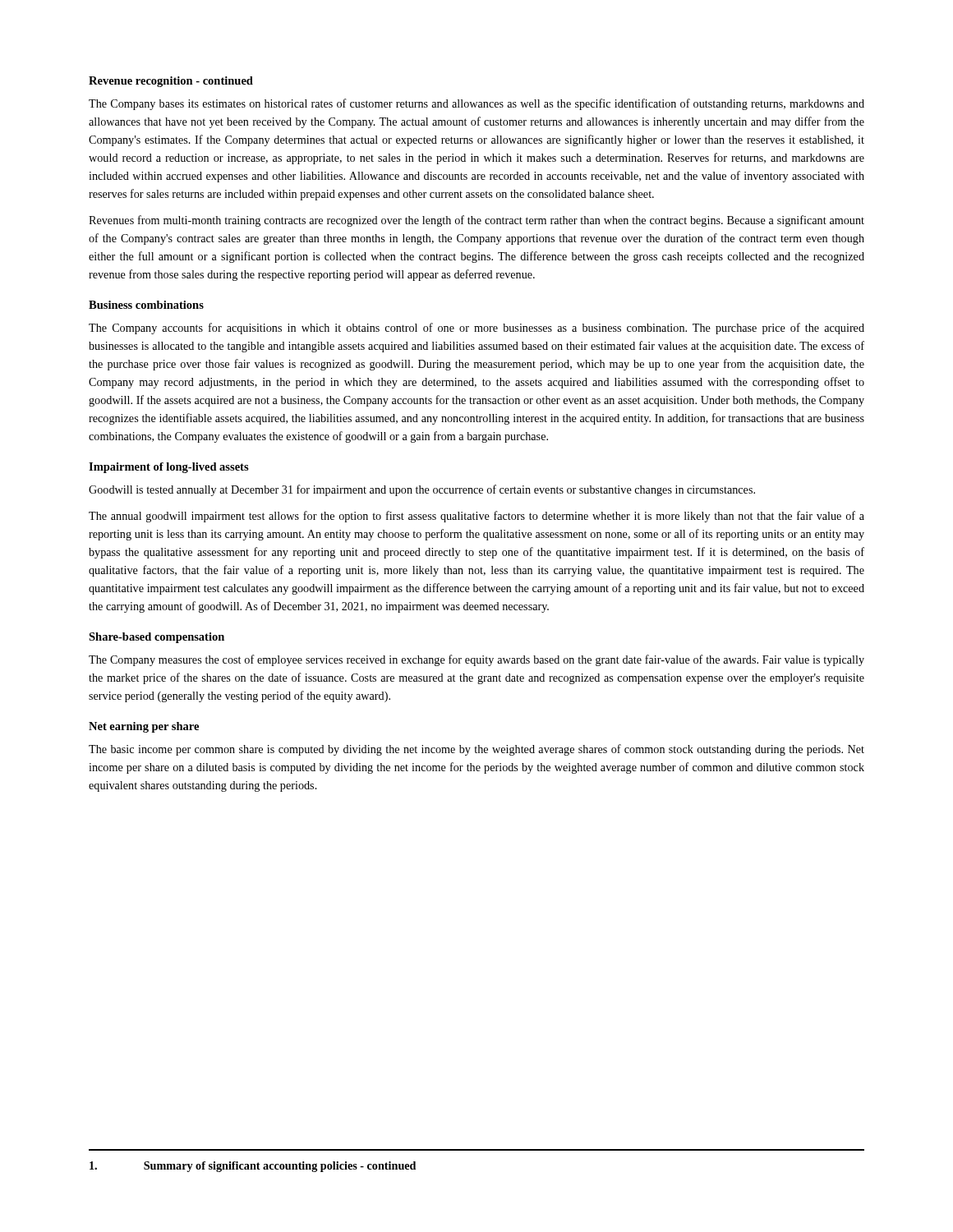Navigate to the text starting "The basic income per"
This screenshot has height=1232, width=953.
click(x=476, y=767)
